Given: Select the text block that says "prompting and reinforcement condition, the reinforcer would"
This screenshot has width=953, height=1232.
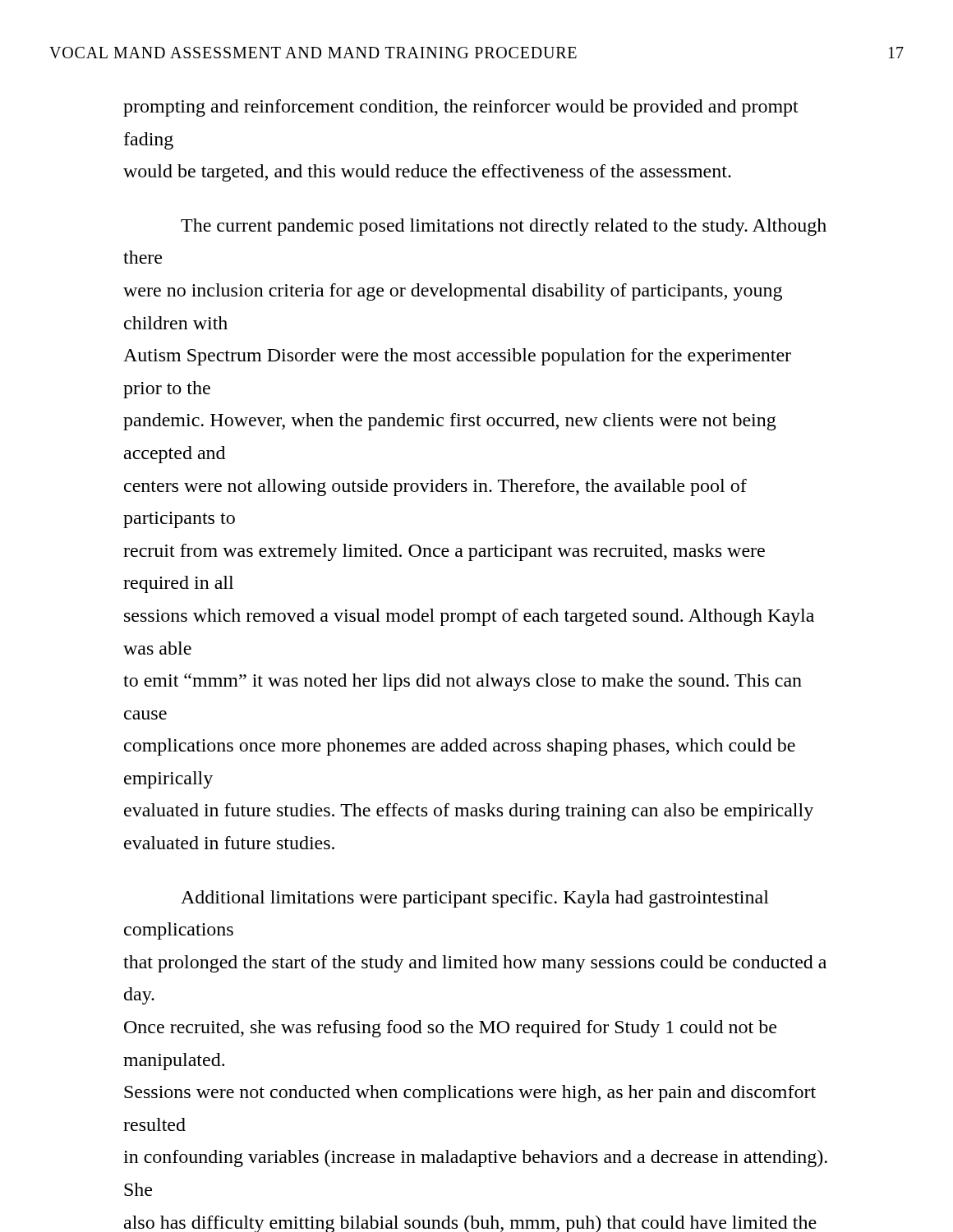Looking at the screenshot, I should tap(461, 108).
